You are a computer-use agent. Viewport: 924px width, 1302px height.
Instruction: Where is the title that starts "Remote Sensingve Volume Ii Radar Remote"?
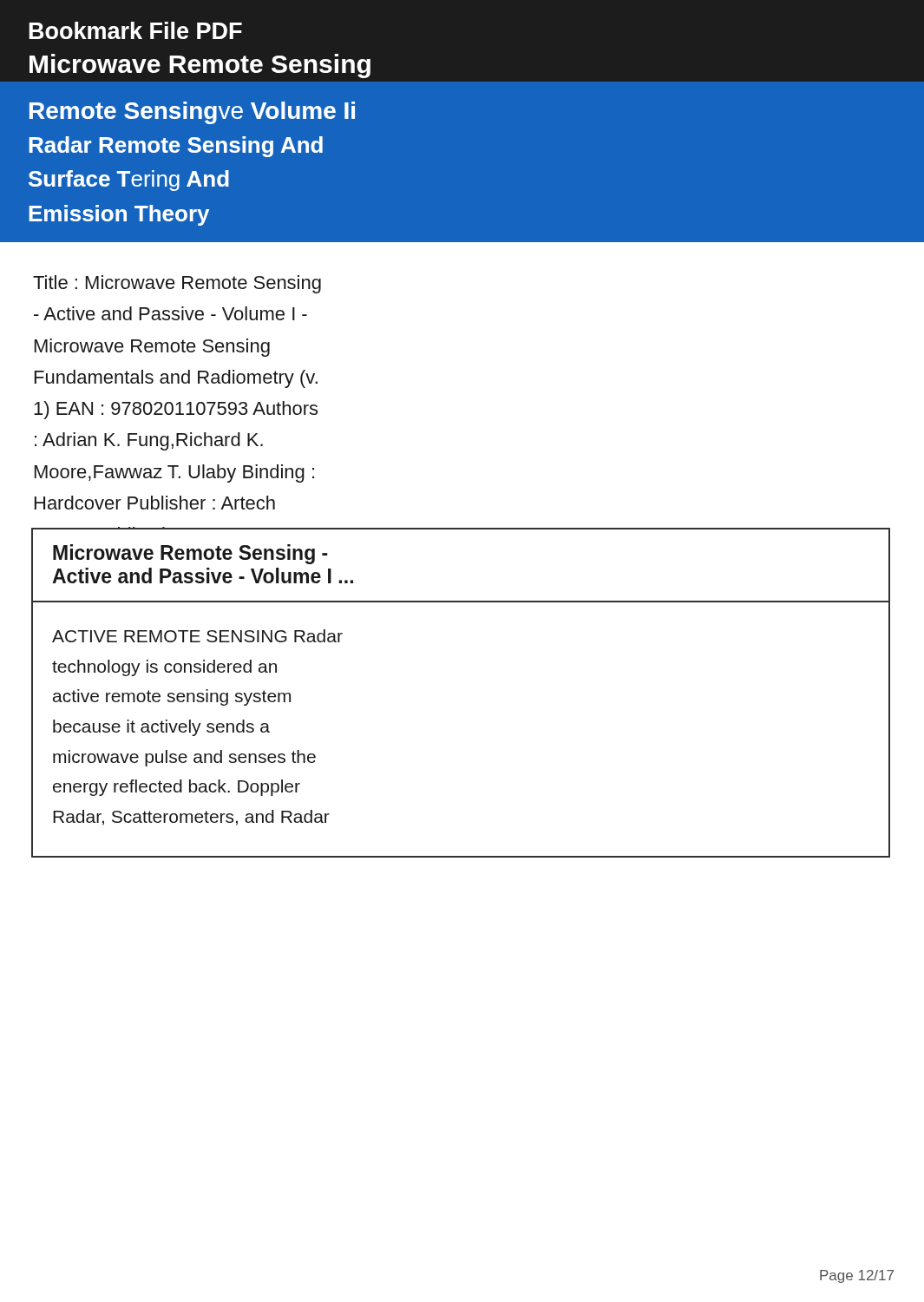point(192,113)
